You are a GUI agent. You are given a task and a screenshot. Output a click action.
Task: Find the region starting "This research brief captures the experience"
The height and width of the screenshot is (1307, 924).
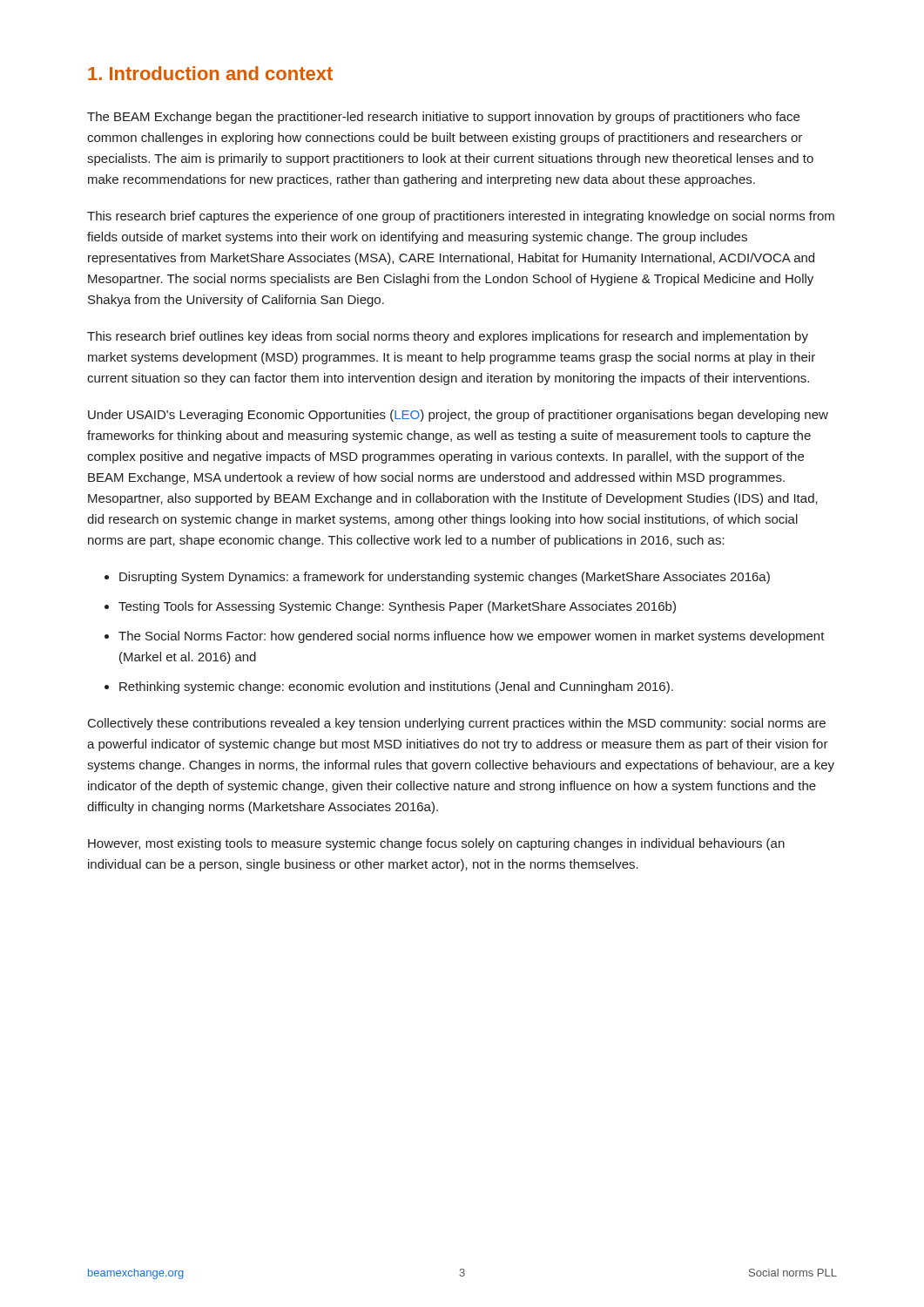tap(461, 258)
